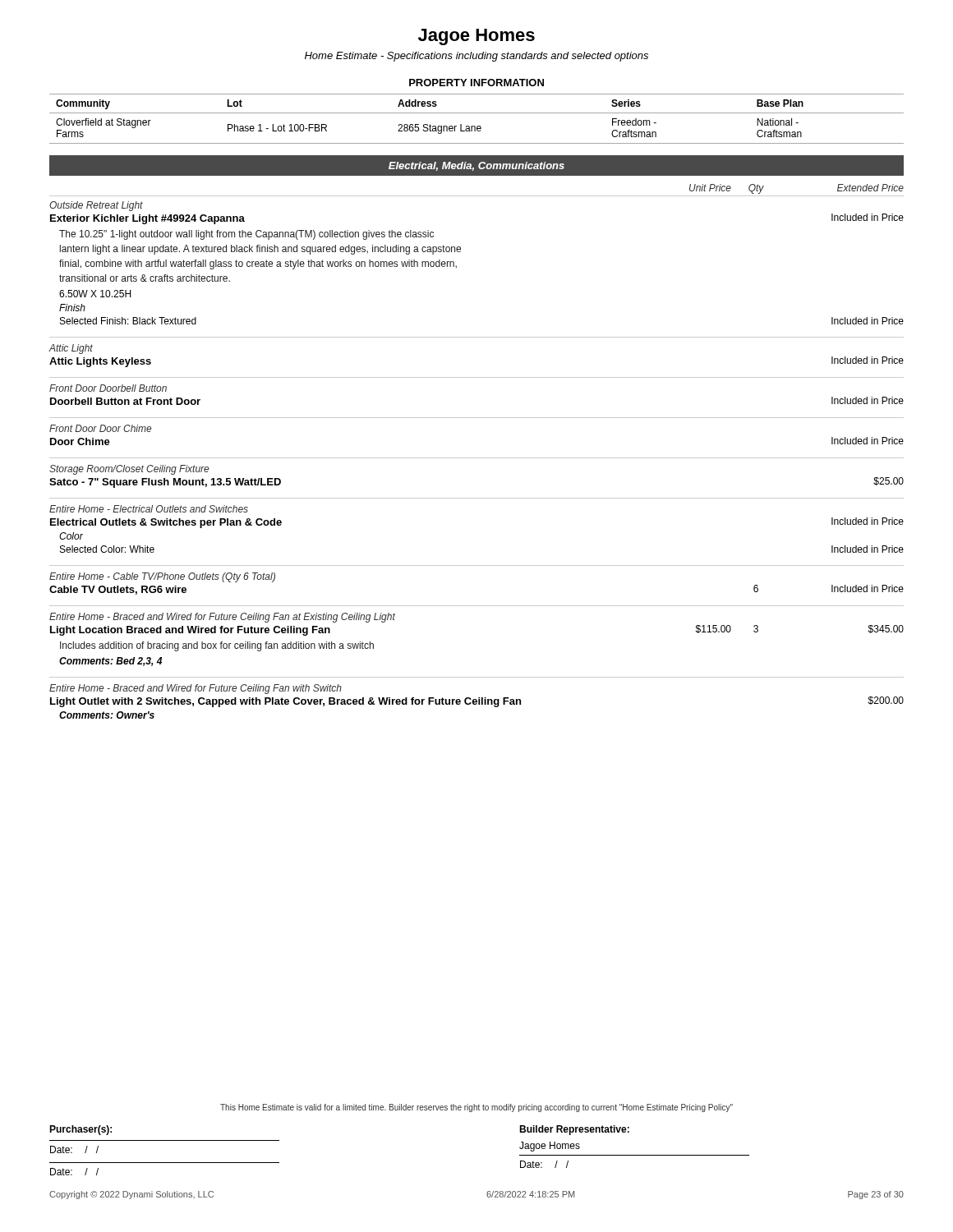Locate the block of text that opens with "Attic Light Attic"
Screen dimensions: 1232x953
71,349
